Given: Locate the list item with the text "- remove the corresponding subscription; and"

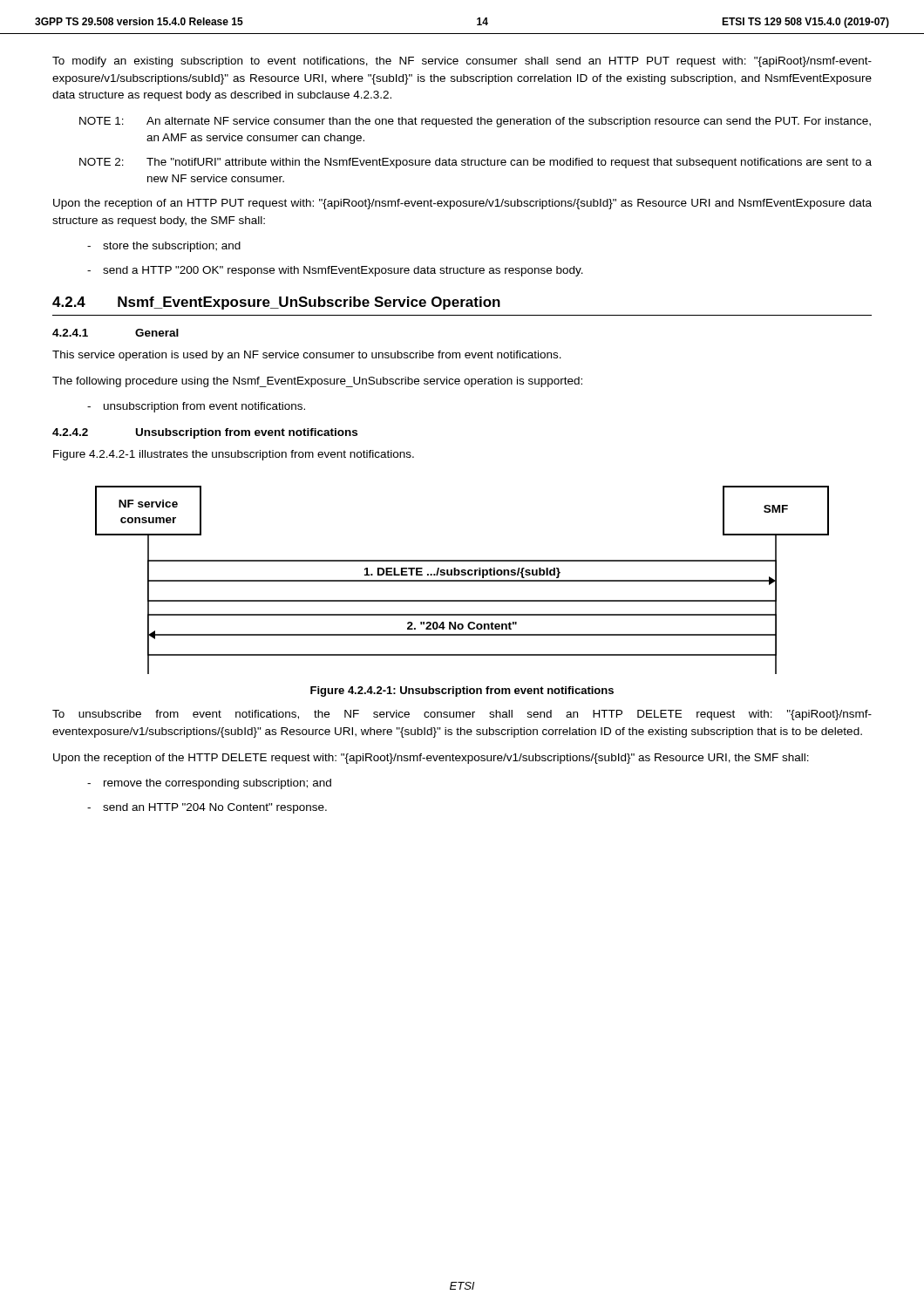Looking at the screenshot, I should pos(209,783).
